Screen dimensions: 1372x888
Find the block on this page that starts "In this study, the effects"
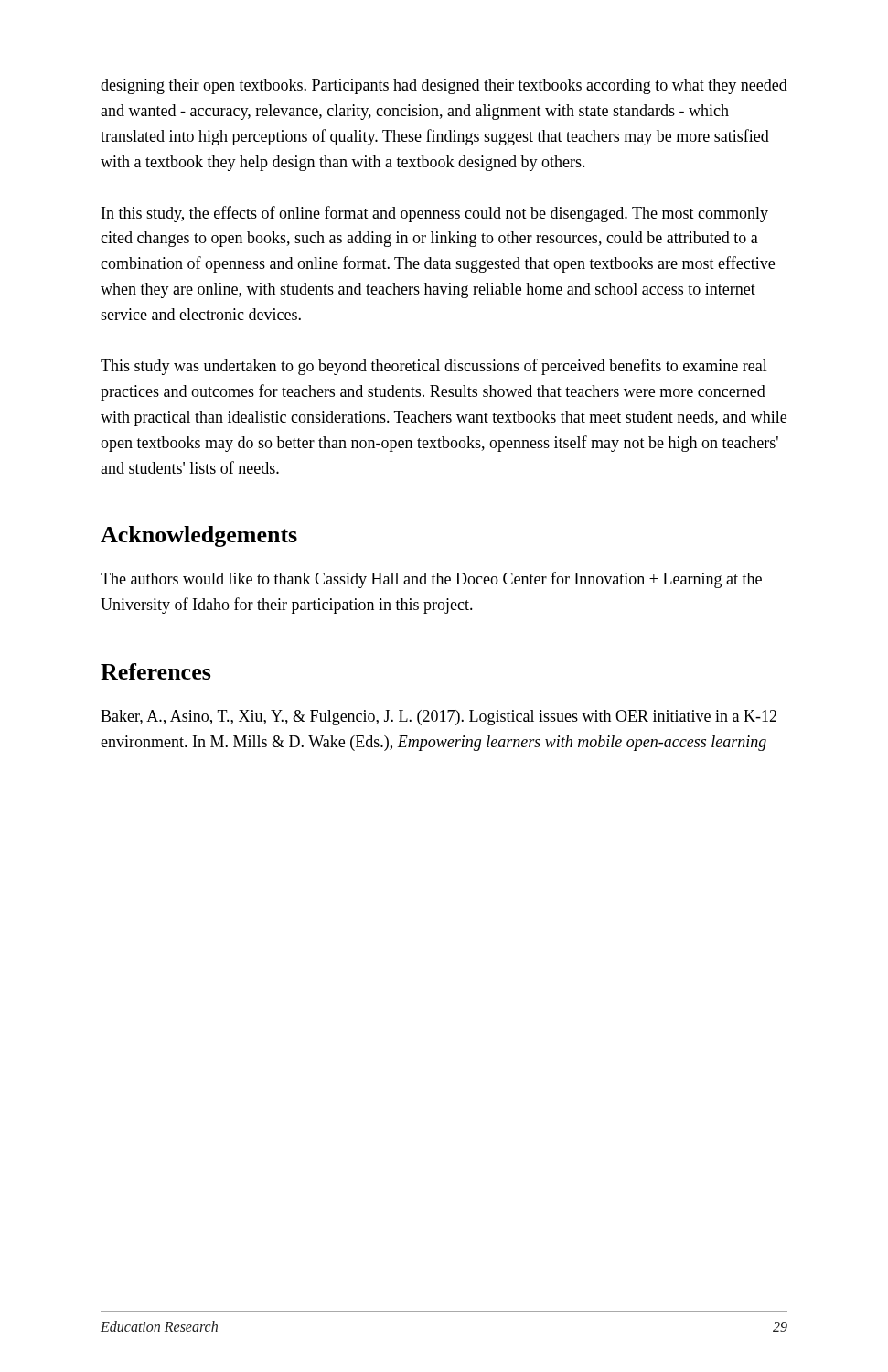(x=438, y=264)
